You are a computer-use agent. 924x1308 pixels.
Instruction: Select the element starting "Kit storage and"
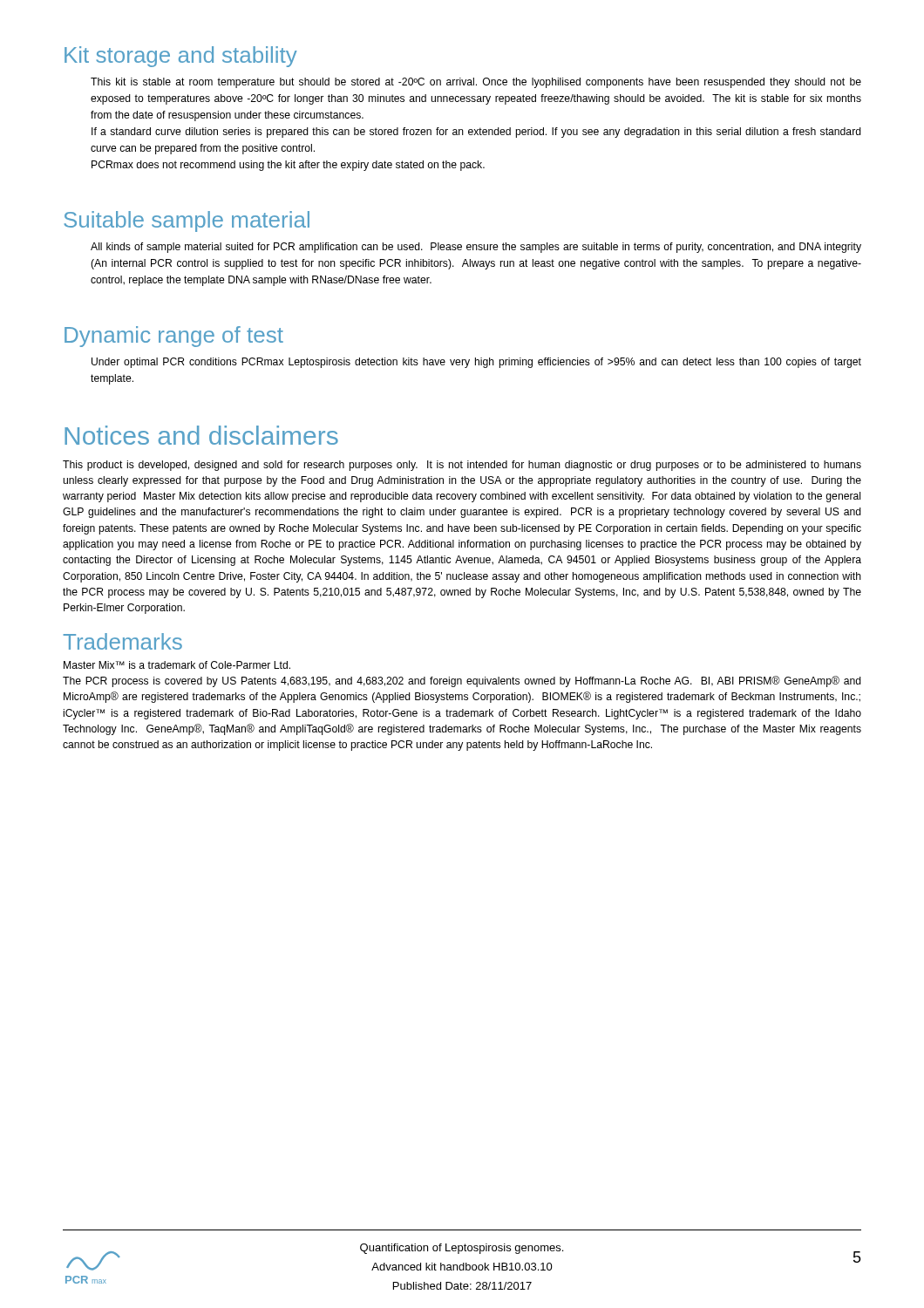[x=181, y=57]
